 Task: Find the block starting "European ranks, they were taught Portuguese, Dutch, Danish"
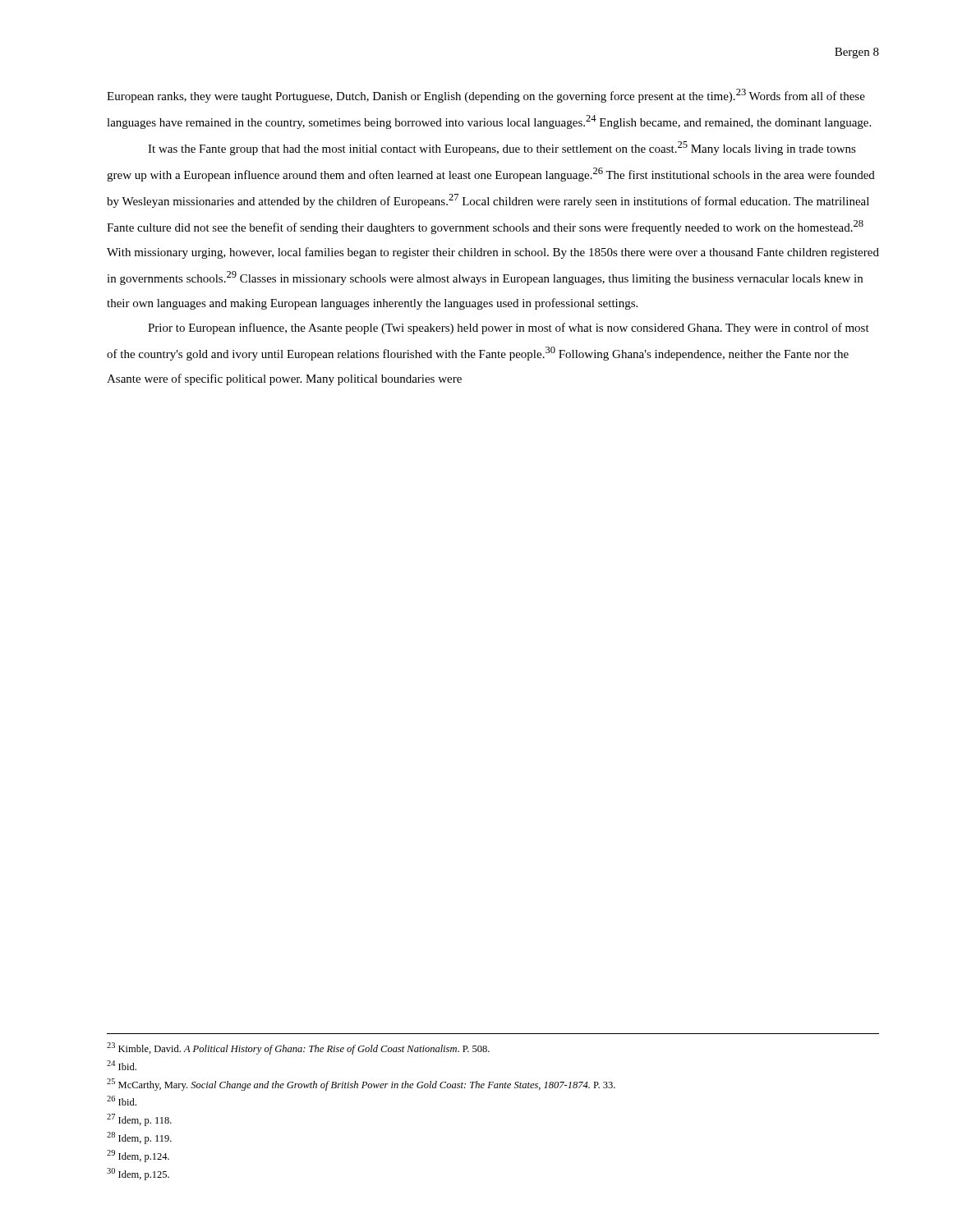pos(493,108)
